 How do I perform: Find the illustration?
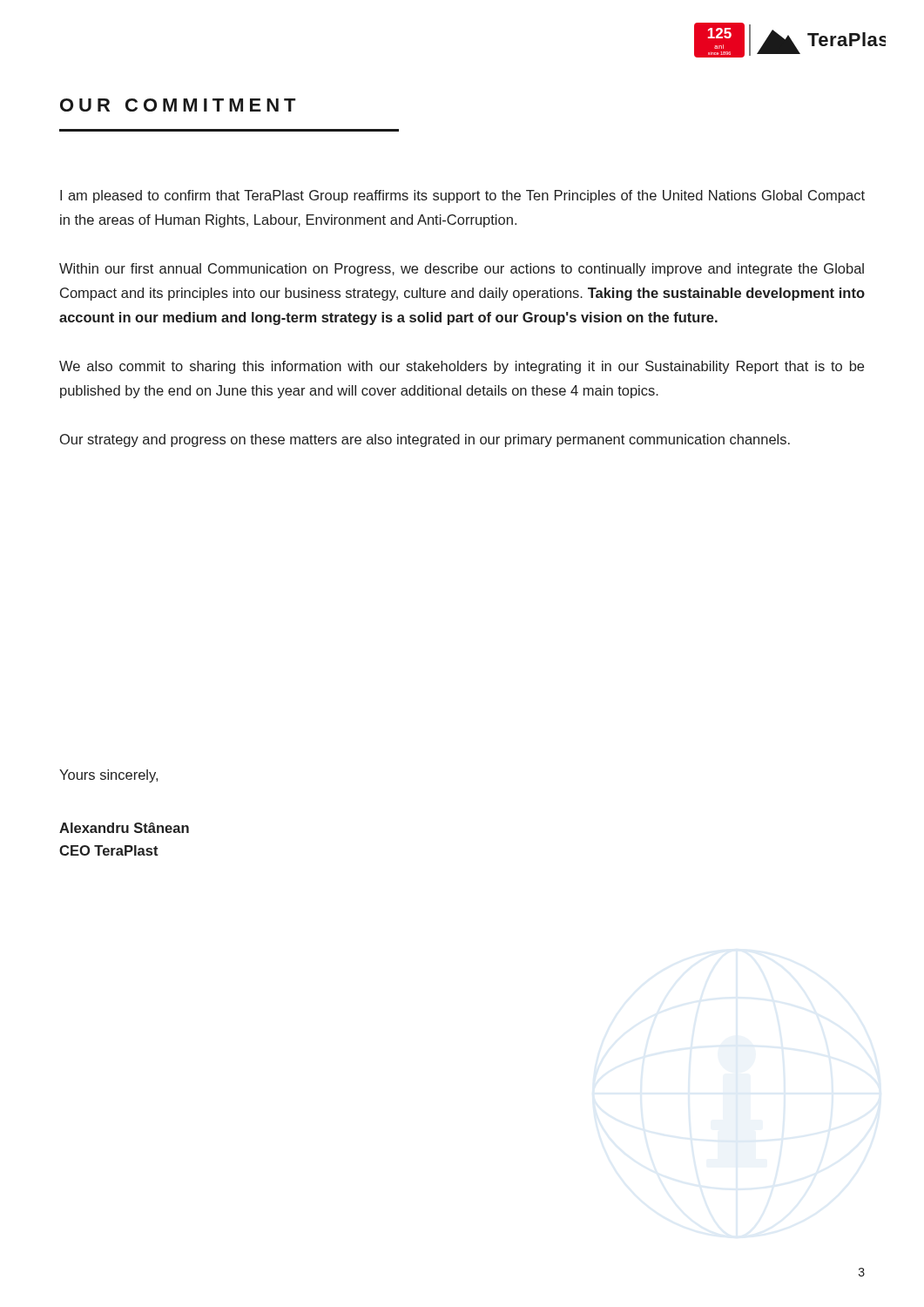pyautogui.click(x=737, y=1094)
